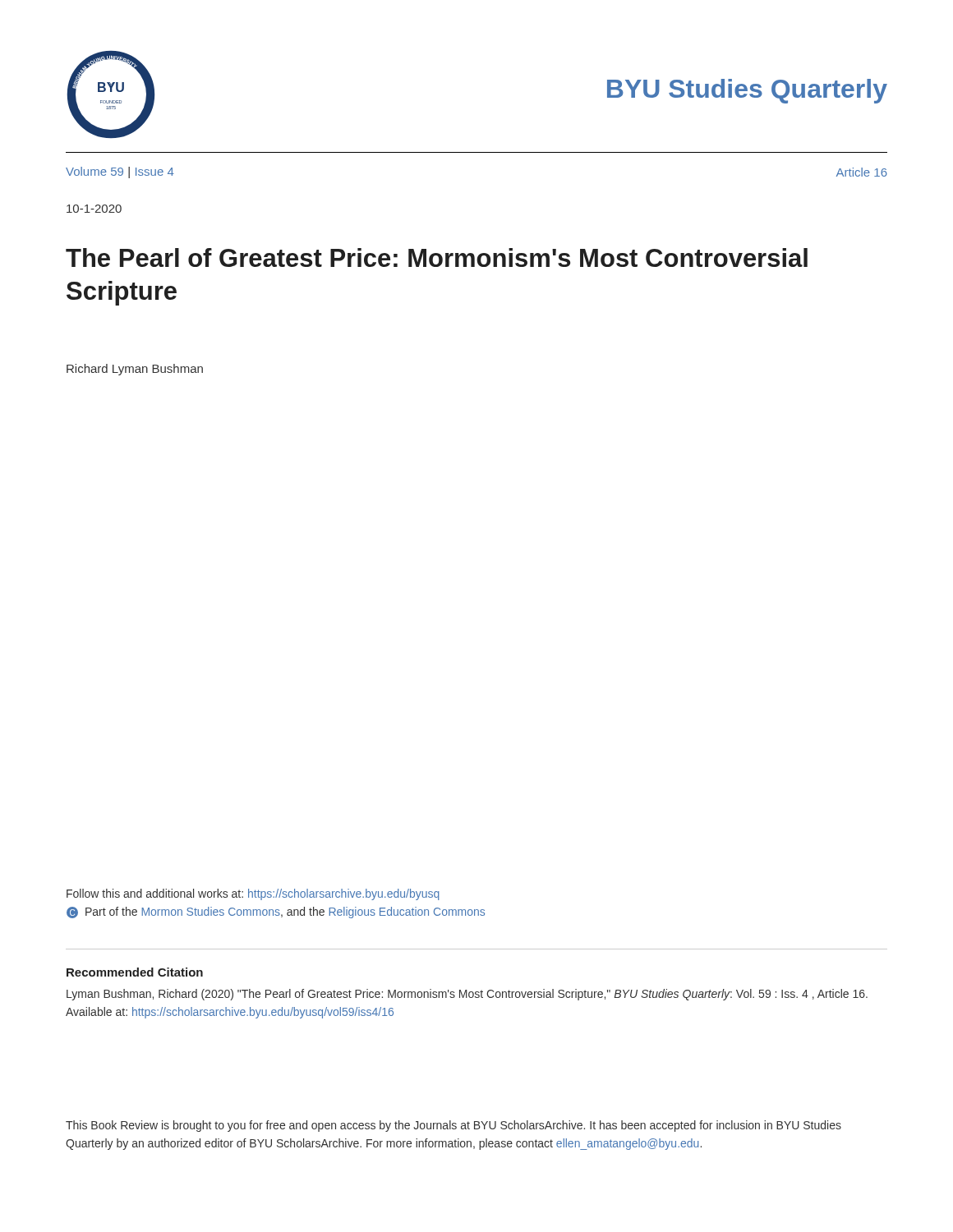
Task: Point to the region starting "Recommended Citation Lyman Bushman, Richard (2020) "The Pearl"
Action: click(476, 993)
